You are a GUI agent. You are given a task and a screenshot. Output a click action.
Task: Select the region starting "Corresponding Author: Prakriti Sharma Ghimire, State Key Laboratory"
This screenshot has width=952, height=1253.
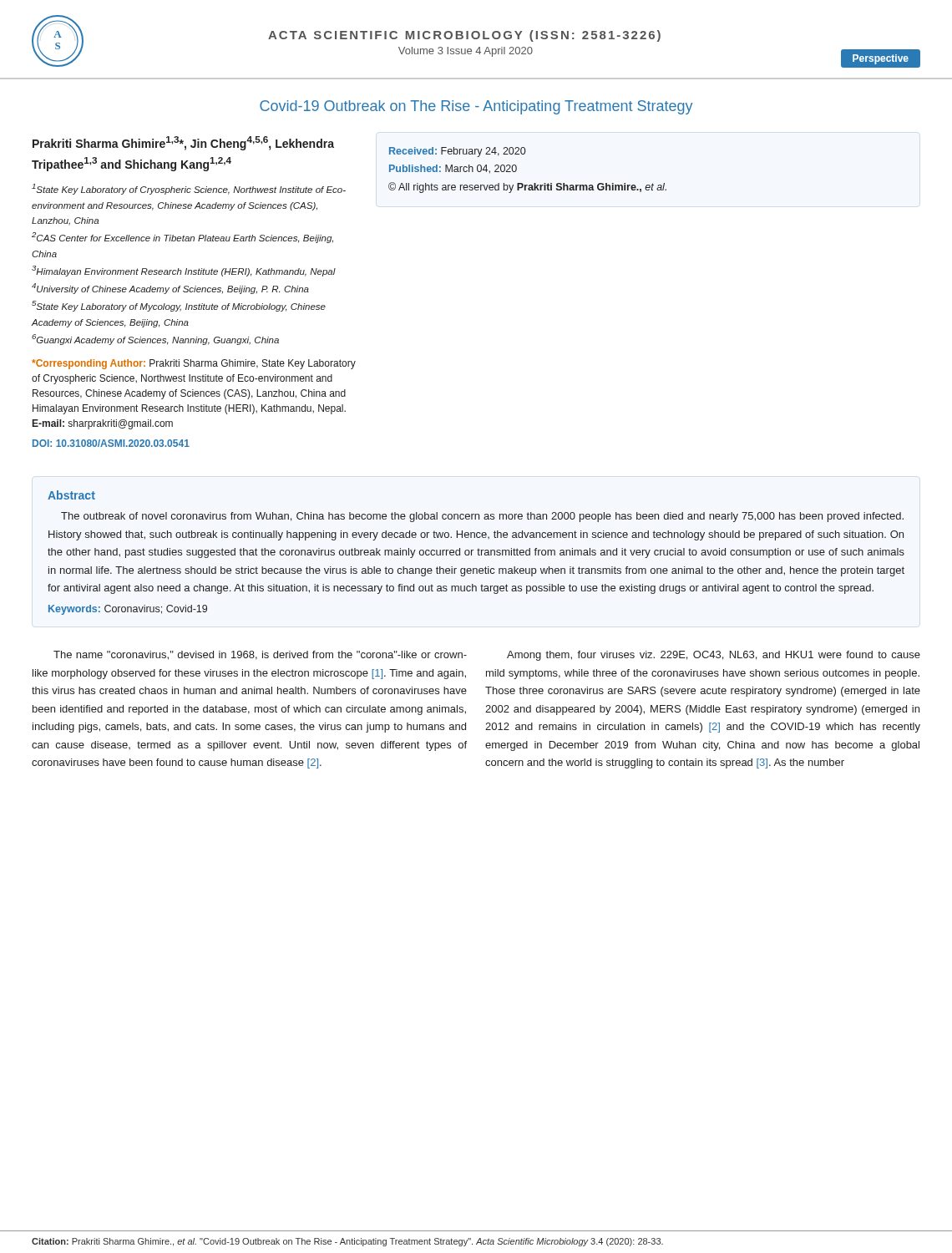(195, 394)
